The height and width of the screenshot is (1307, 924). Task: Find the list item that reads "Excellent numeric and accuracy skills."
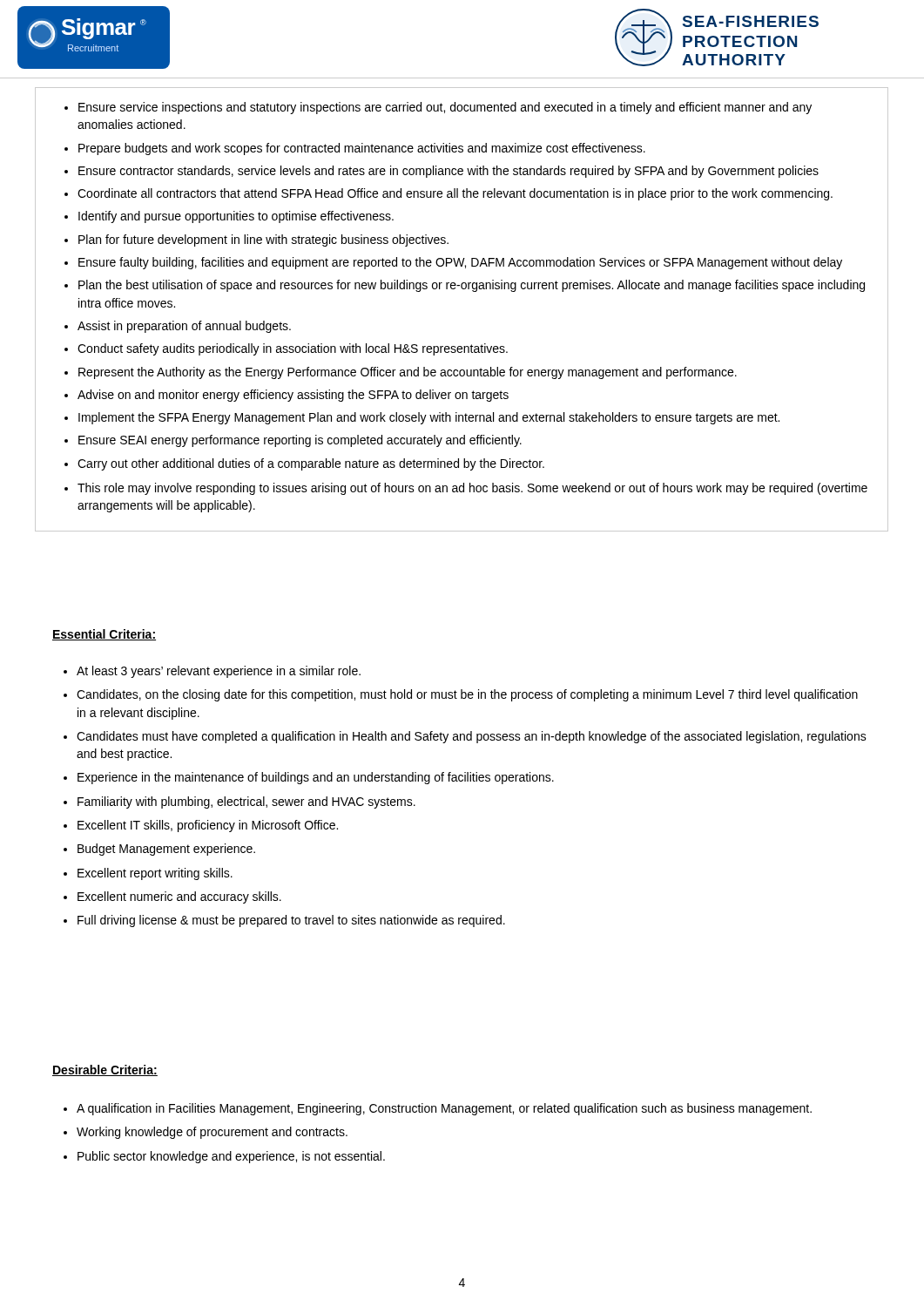pyautogui.click(x=179, y=897)
